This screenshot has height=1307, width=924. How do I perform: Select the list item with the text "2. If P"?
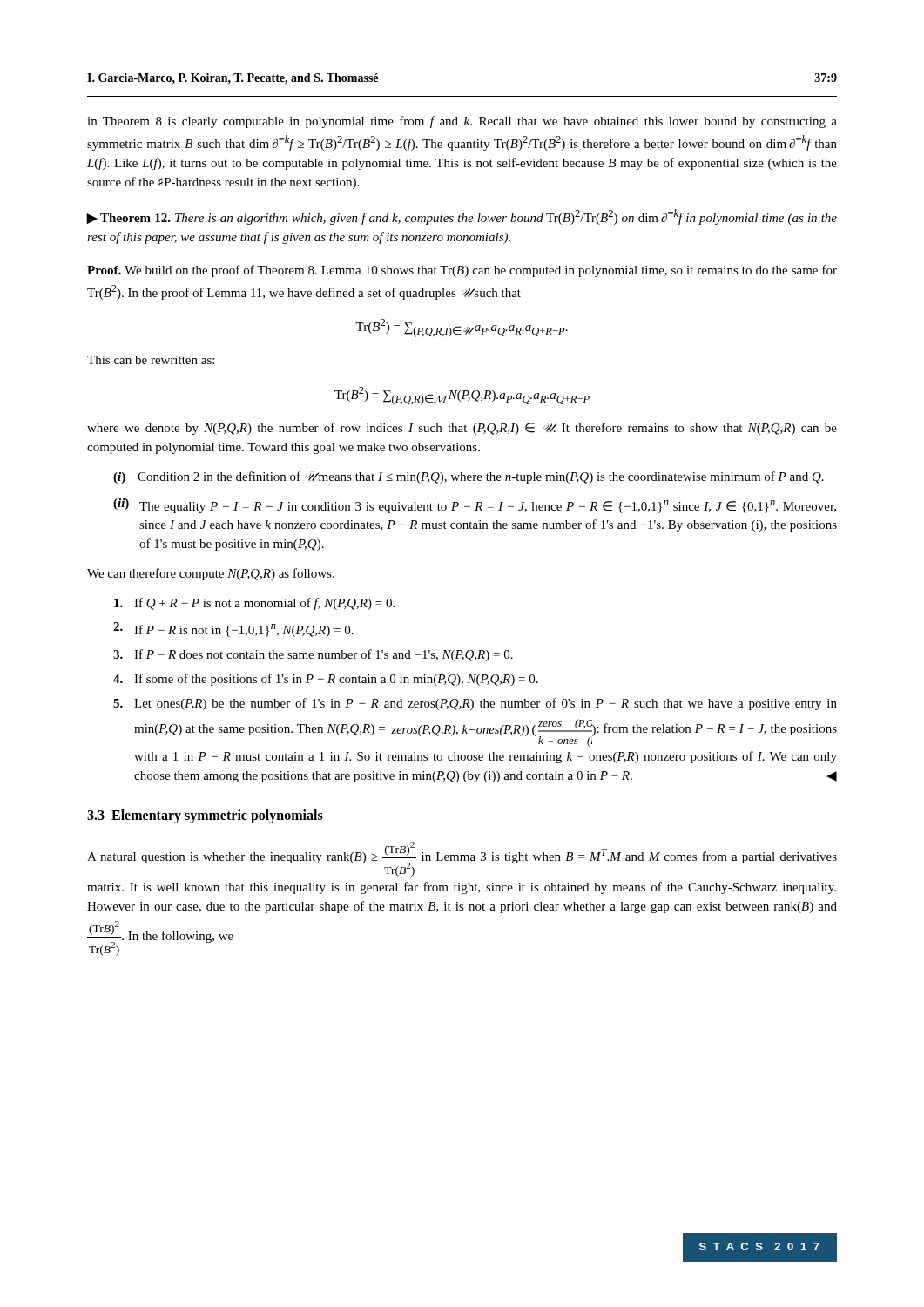point(233,630)
